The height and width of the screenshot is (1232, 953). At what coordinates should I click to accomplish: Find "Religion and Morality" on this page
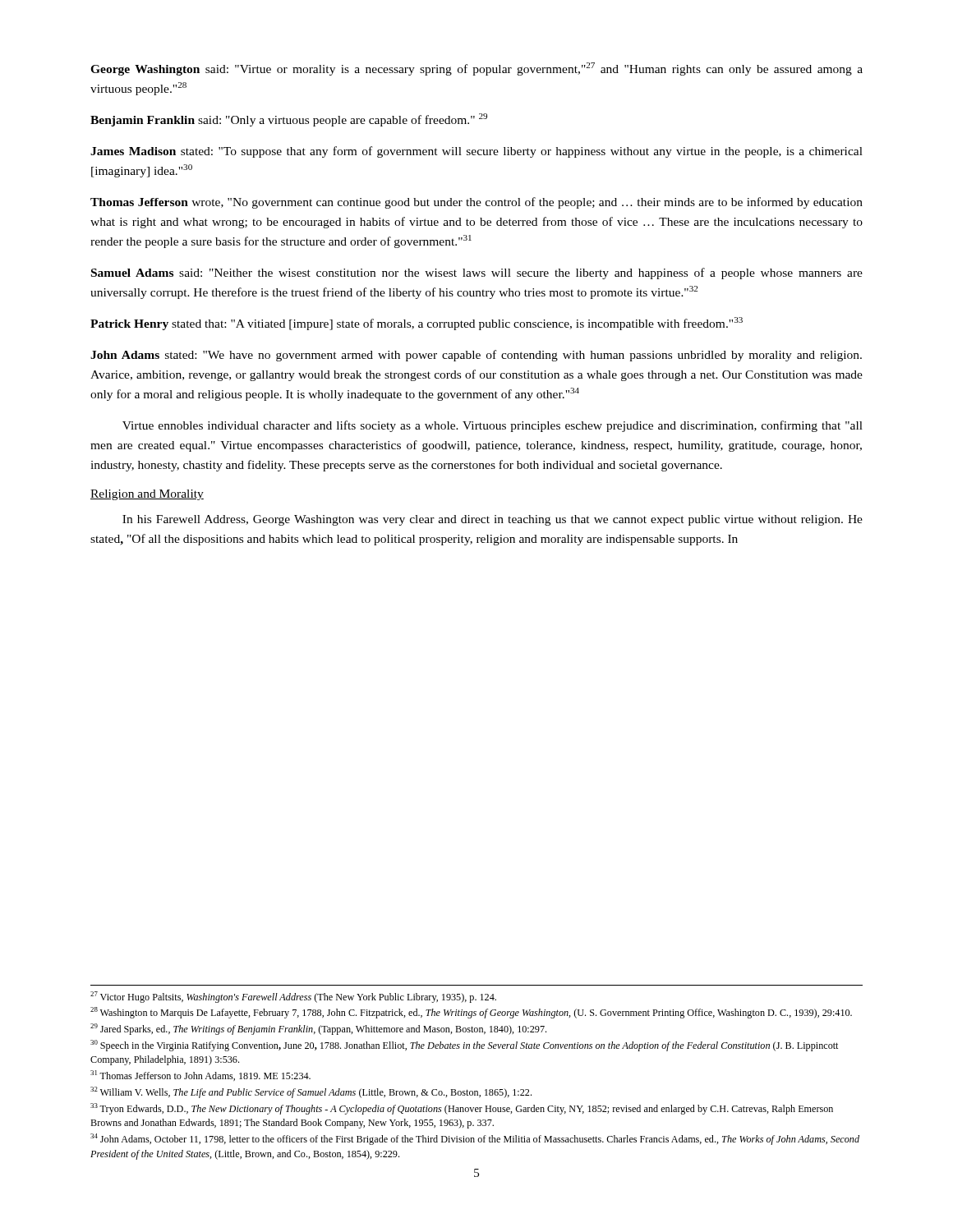click(x=147, y=495)
